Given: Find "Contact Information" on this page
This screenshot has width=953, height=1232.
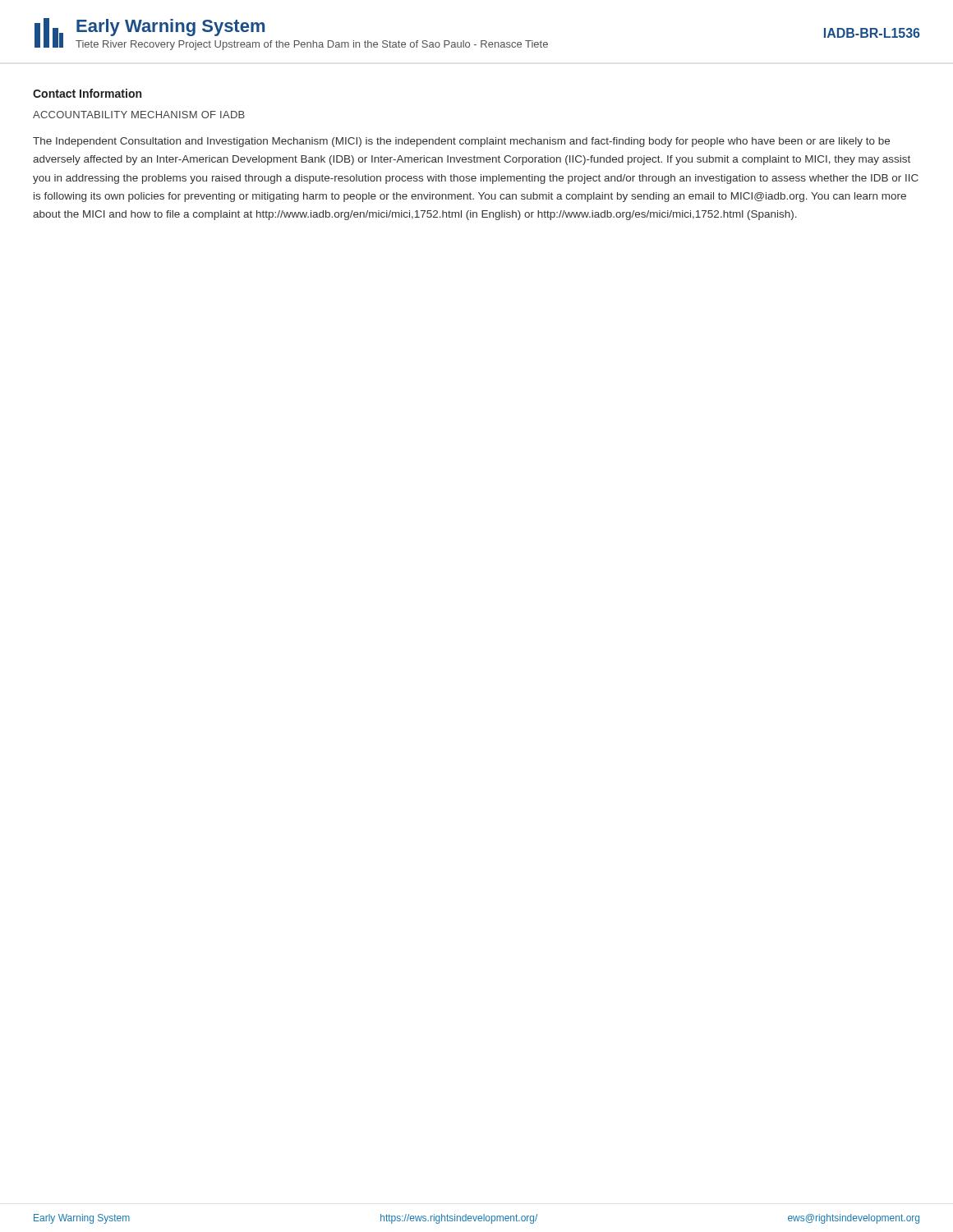Looking at the screenshot, I should pos(87,94).
